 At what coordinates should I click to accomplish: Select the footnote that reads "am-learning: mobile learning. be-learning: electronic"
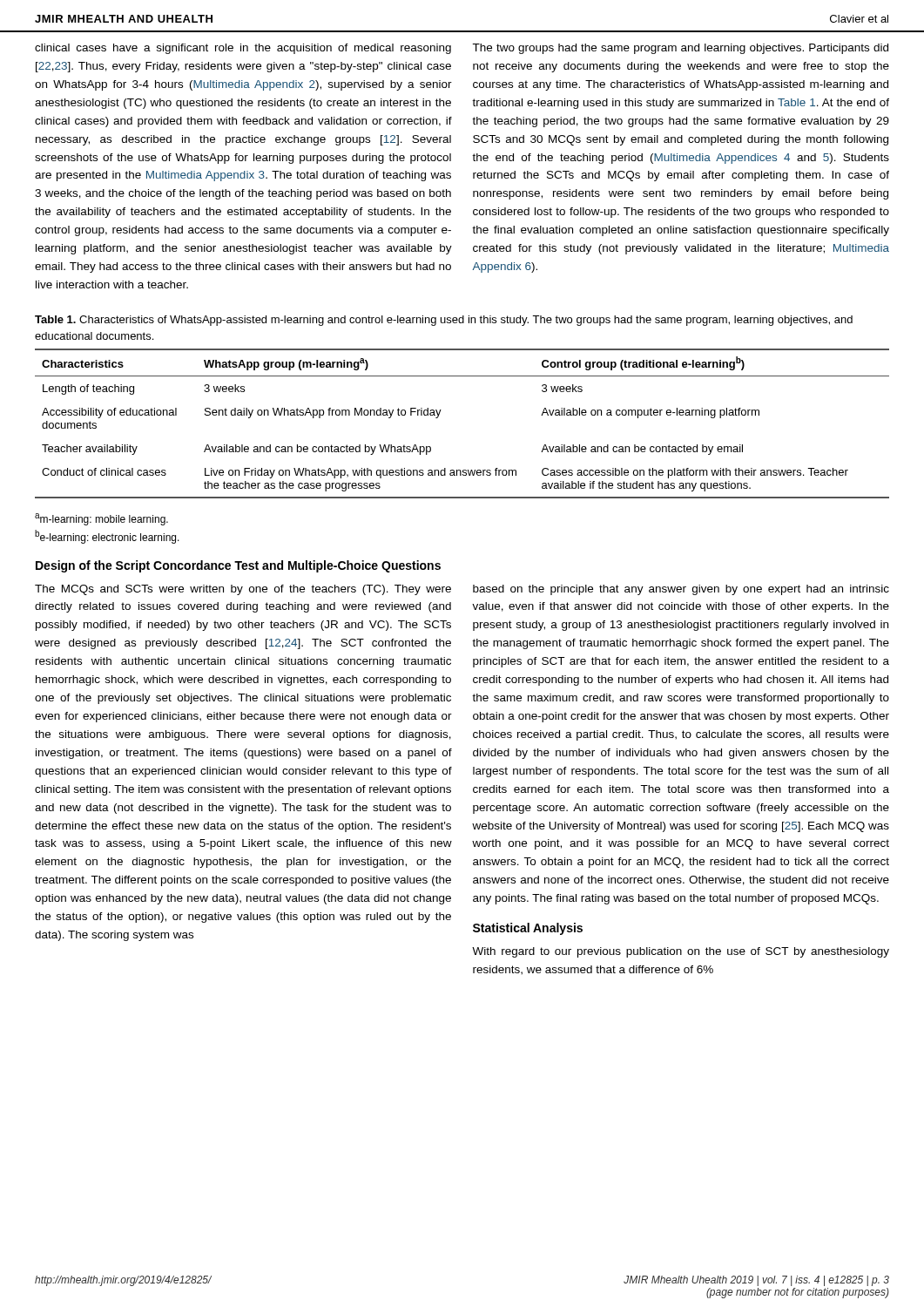(107, 527)
